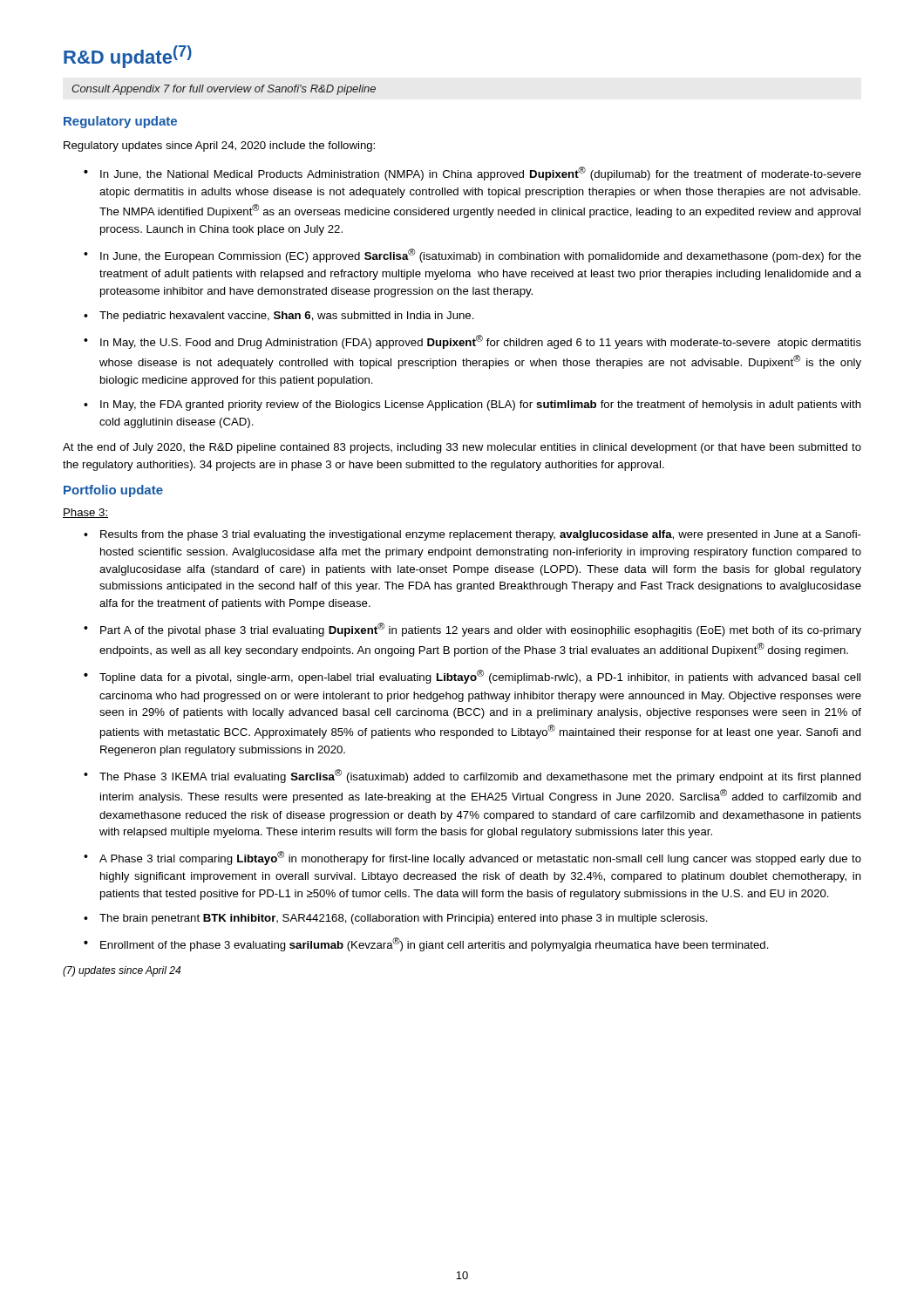Locate the text starting "Consult Appendix 7 for full overview of"
This screenshot has width=924, height=1308.
[224, 89]
